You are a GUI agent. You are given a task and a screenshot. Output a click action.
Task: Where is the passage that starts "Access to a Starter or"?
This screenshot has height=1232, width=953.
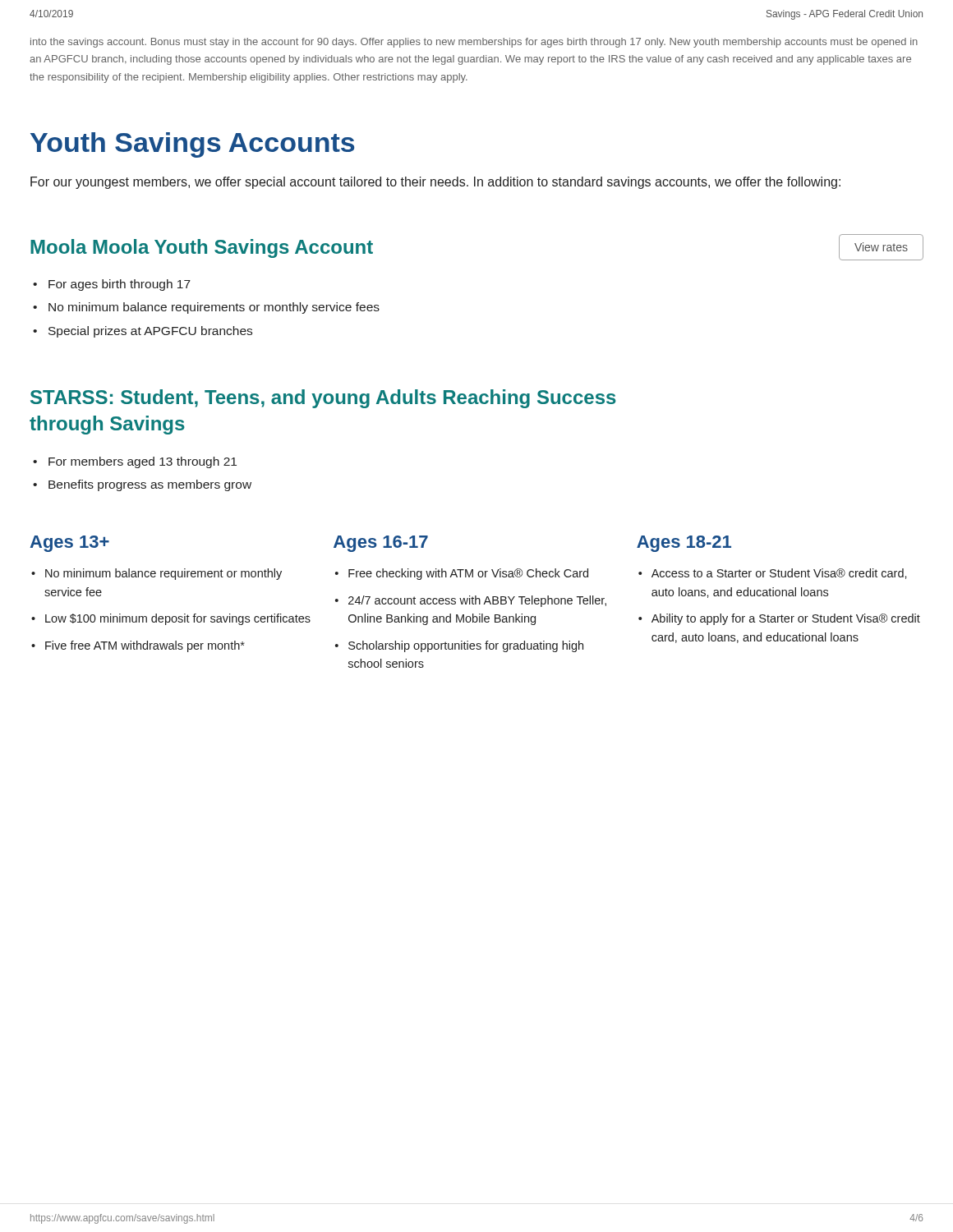[779, 583]
